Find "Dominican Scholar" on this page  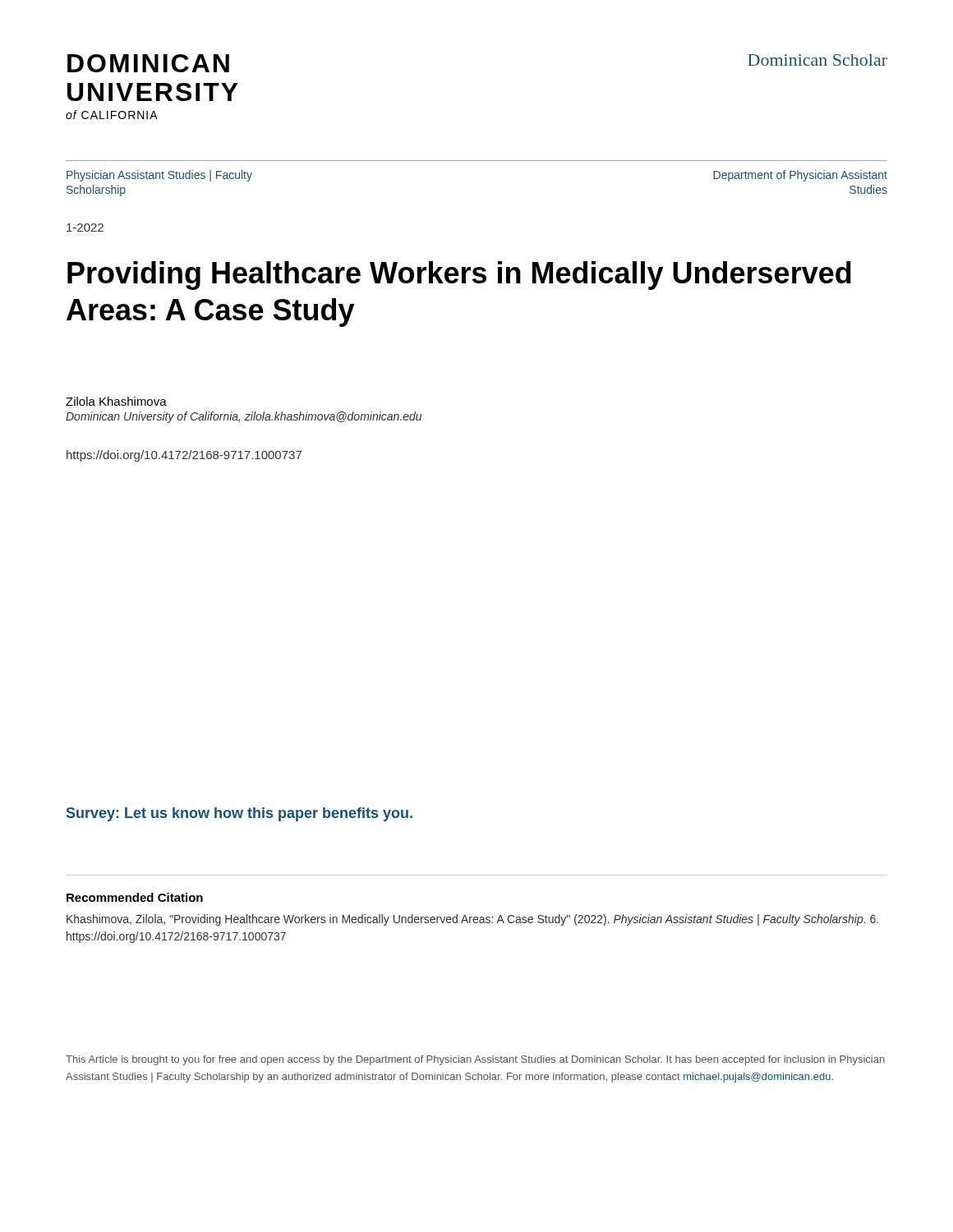click(817, 60)
